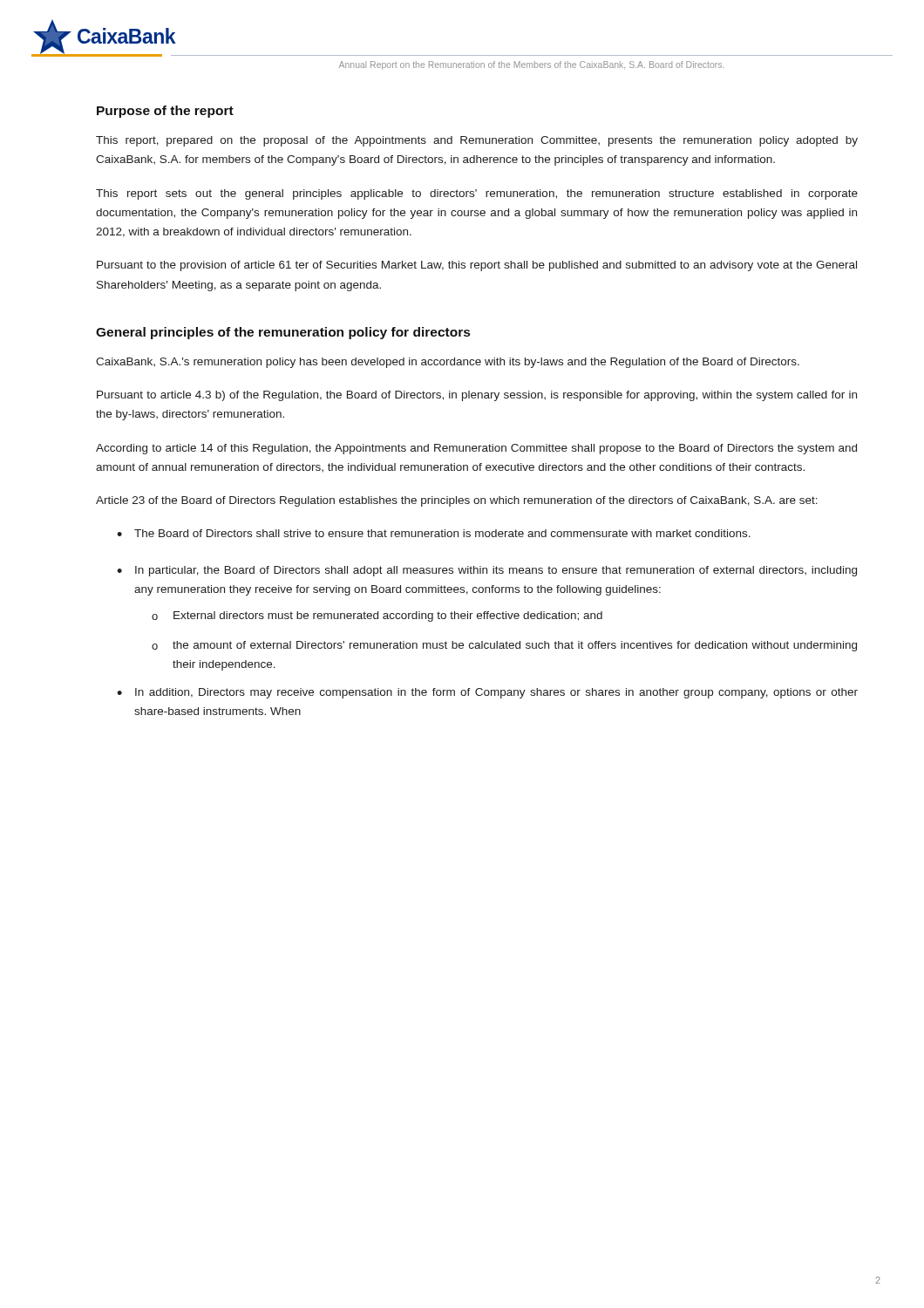Navigate to the element starting "o the amount"

pos(505,655)
